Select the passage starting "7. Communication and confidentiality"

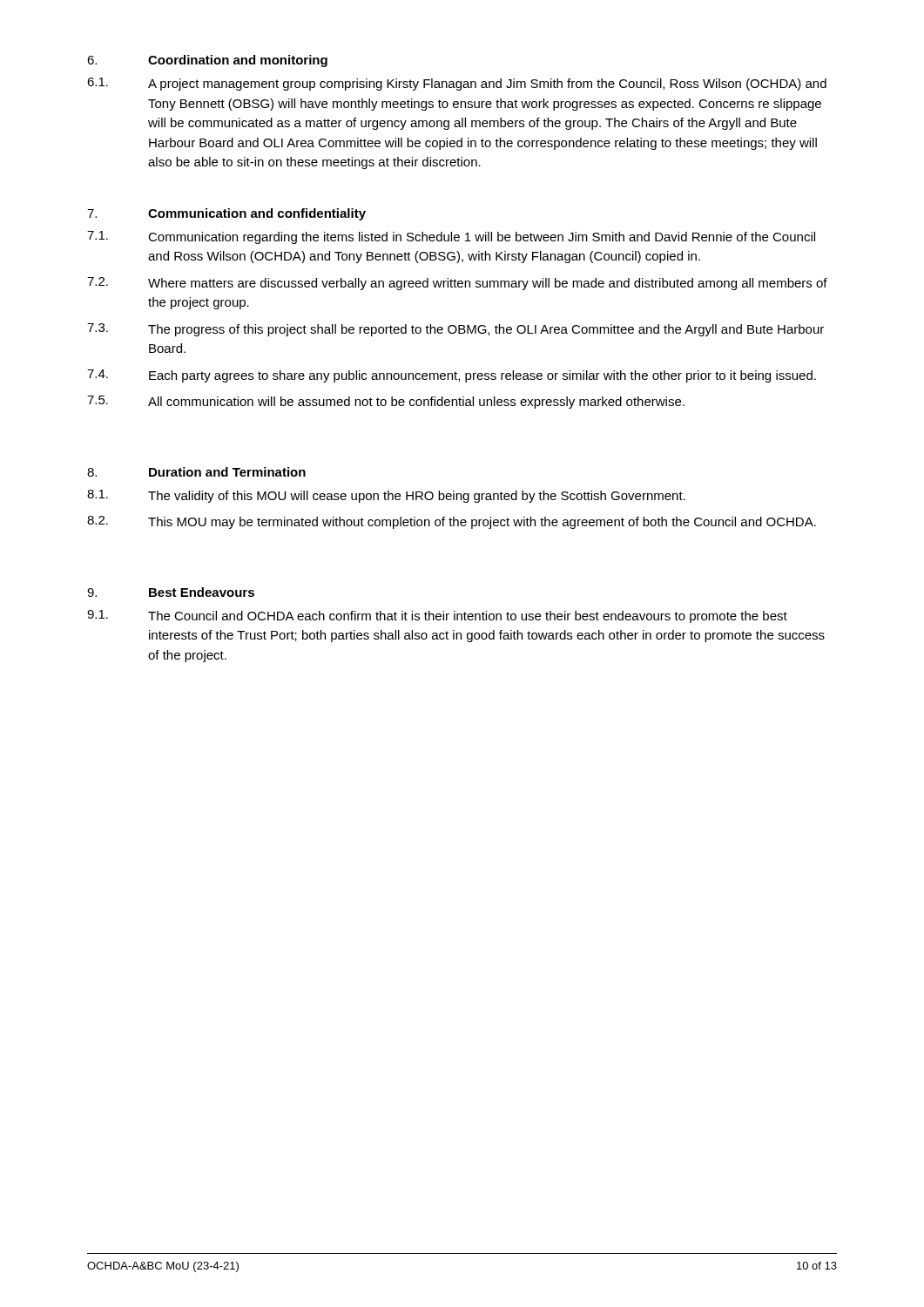tap(226, 214)
